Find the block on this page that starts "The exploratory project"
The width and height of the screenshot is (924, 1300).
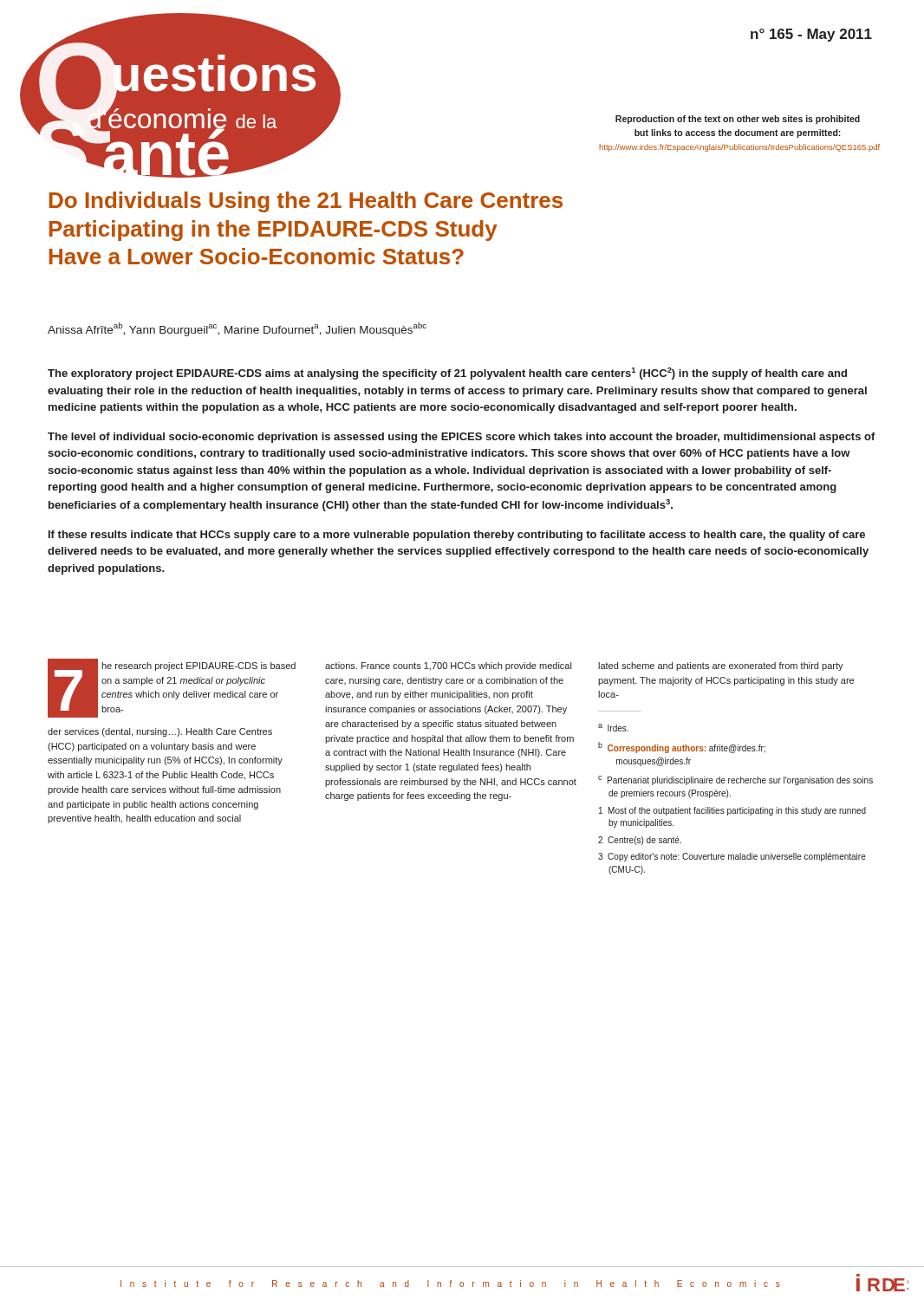click(458, 390)
